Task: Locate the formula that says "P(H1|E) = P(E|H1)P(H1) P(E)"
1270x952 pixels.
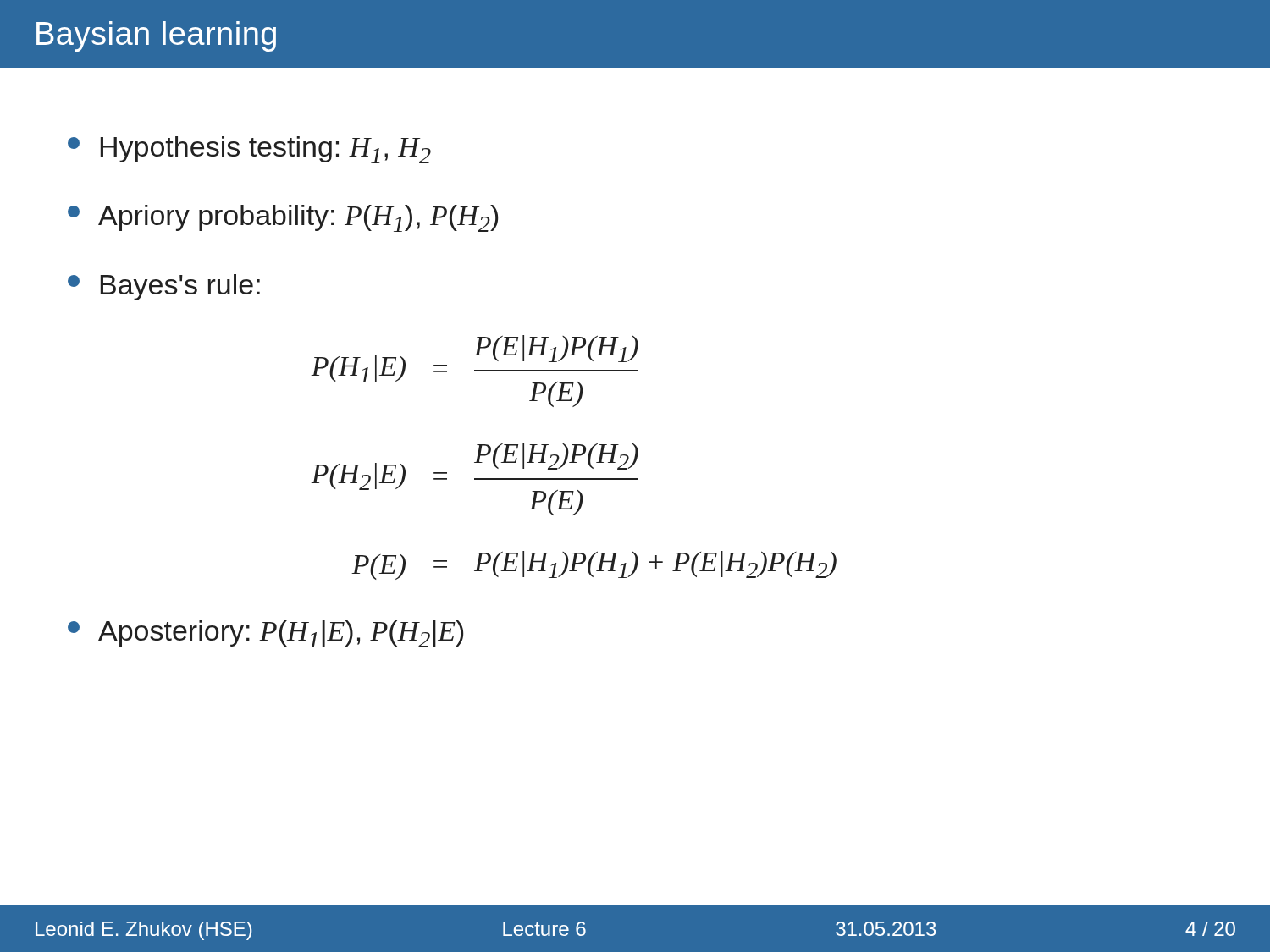Action: tap(429, 369)
